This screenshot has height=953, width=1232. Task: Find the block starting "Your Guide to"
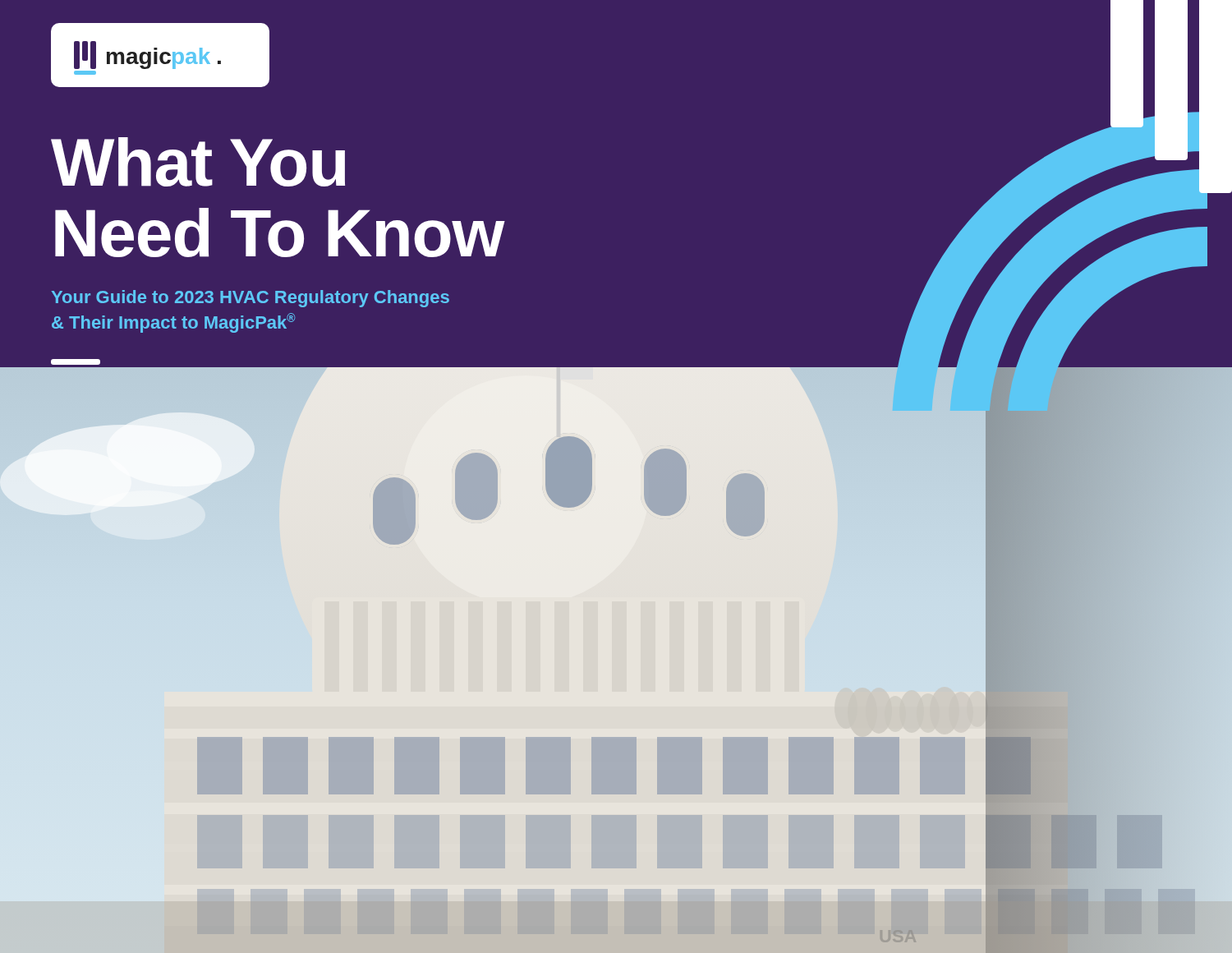coord(250,310)
